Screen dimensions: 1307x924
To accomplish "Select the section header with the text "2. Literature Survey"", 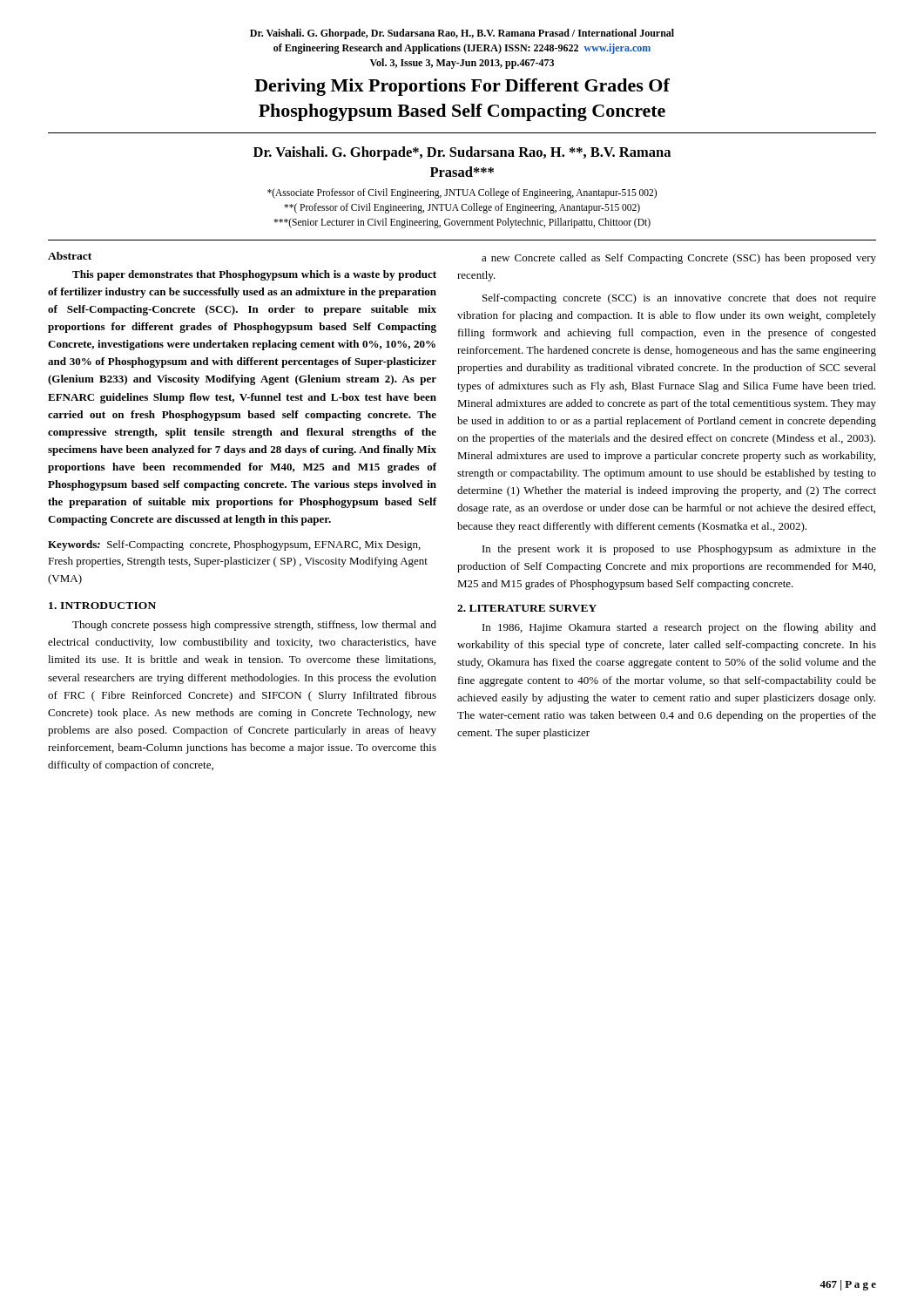I will tap(527, 608).
